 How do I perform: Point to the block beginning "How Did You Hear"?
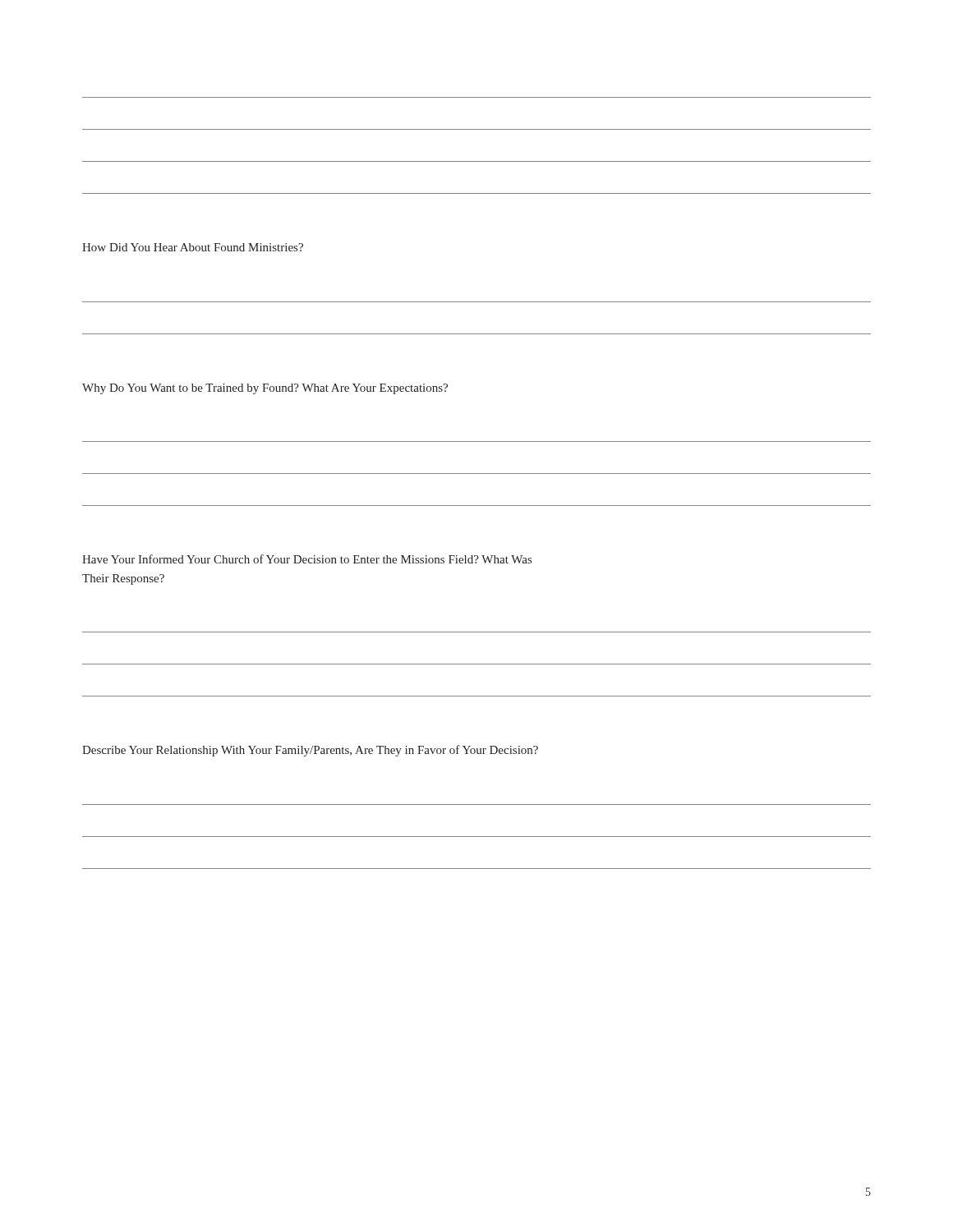click(x=193, y=247)
